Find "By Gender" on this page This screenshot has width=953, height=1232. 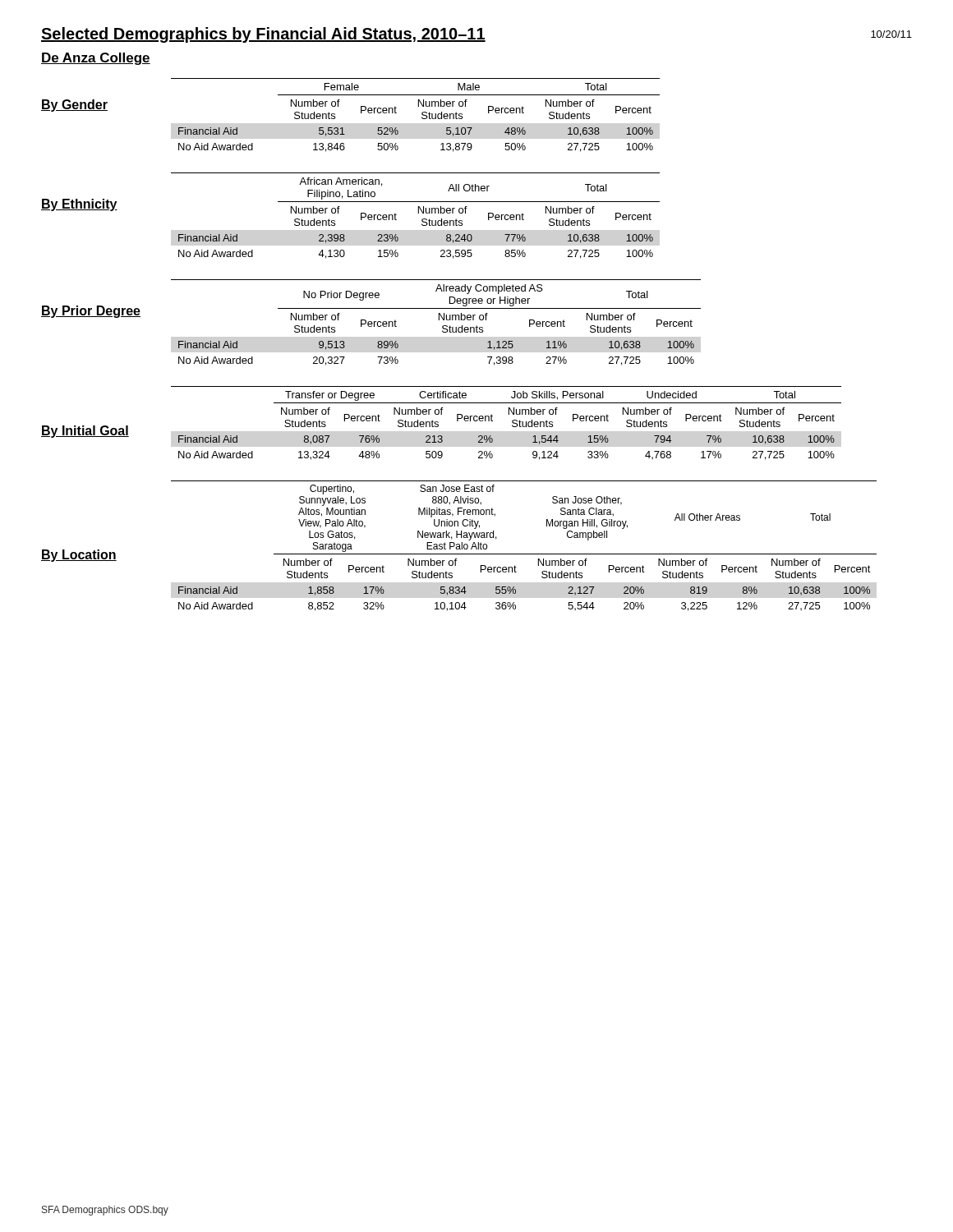74,105
